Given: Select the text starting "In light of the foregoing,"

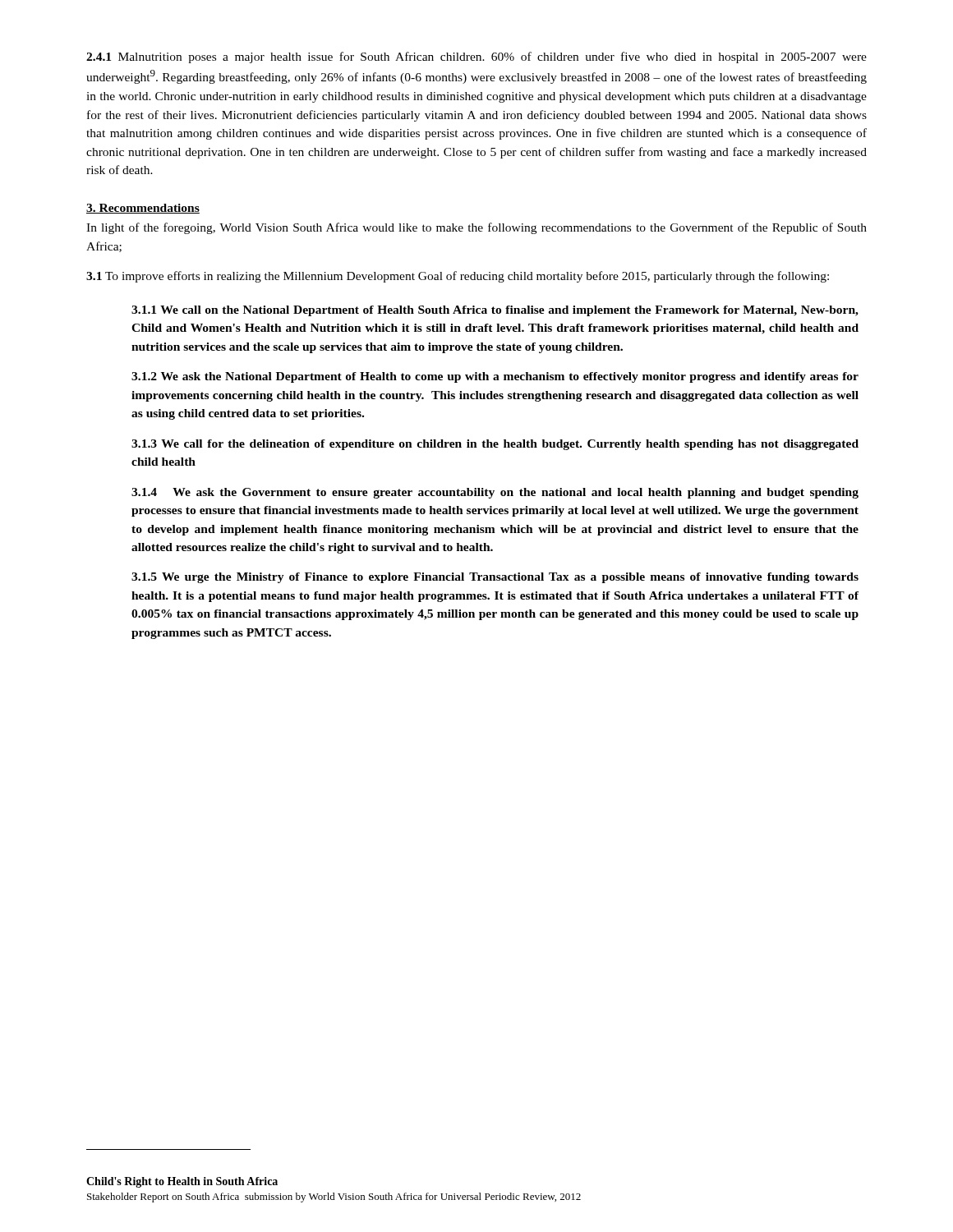Looking at the screenshot, I should [476, 237].
